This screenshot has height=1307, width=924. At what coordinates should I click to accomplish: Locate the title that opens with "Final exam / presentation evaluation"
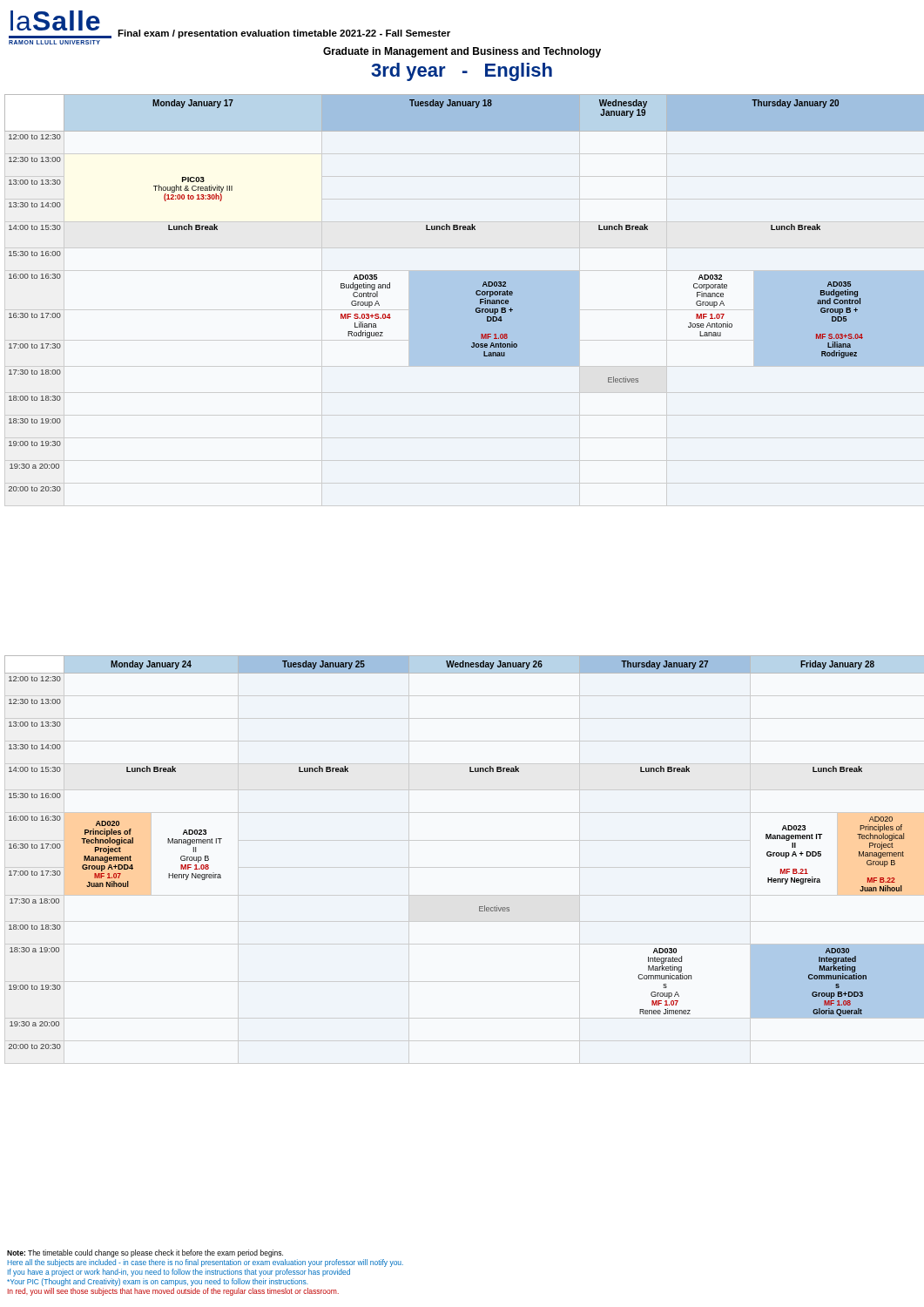click(x=284, y=33)
